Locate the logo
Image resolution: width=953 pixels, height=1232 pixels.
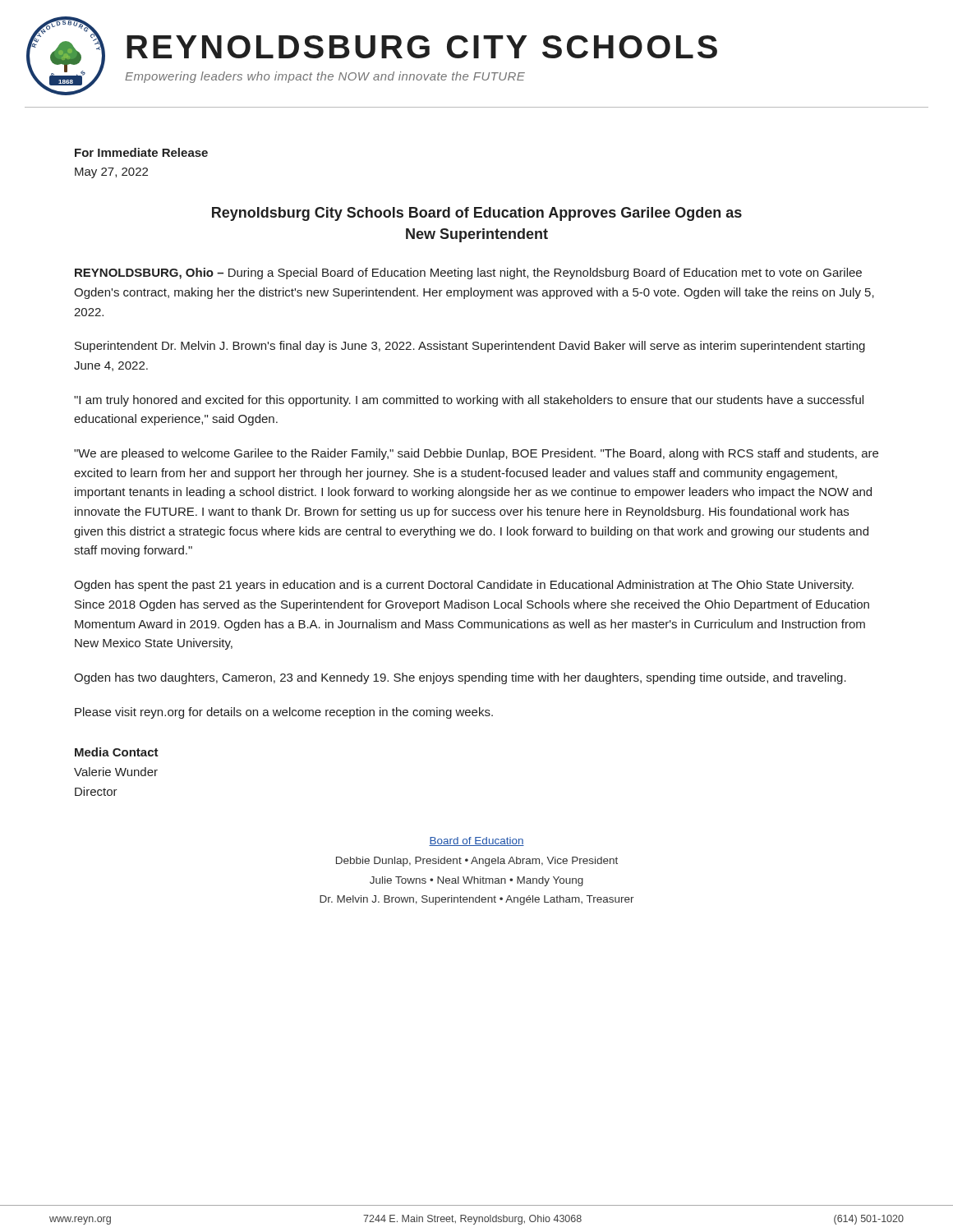[66, 56]
